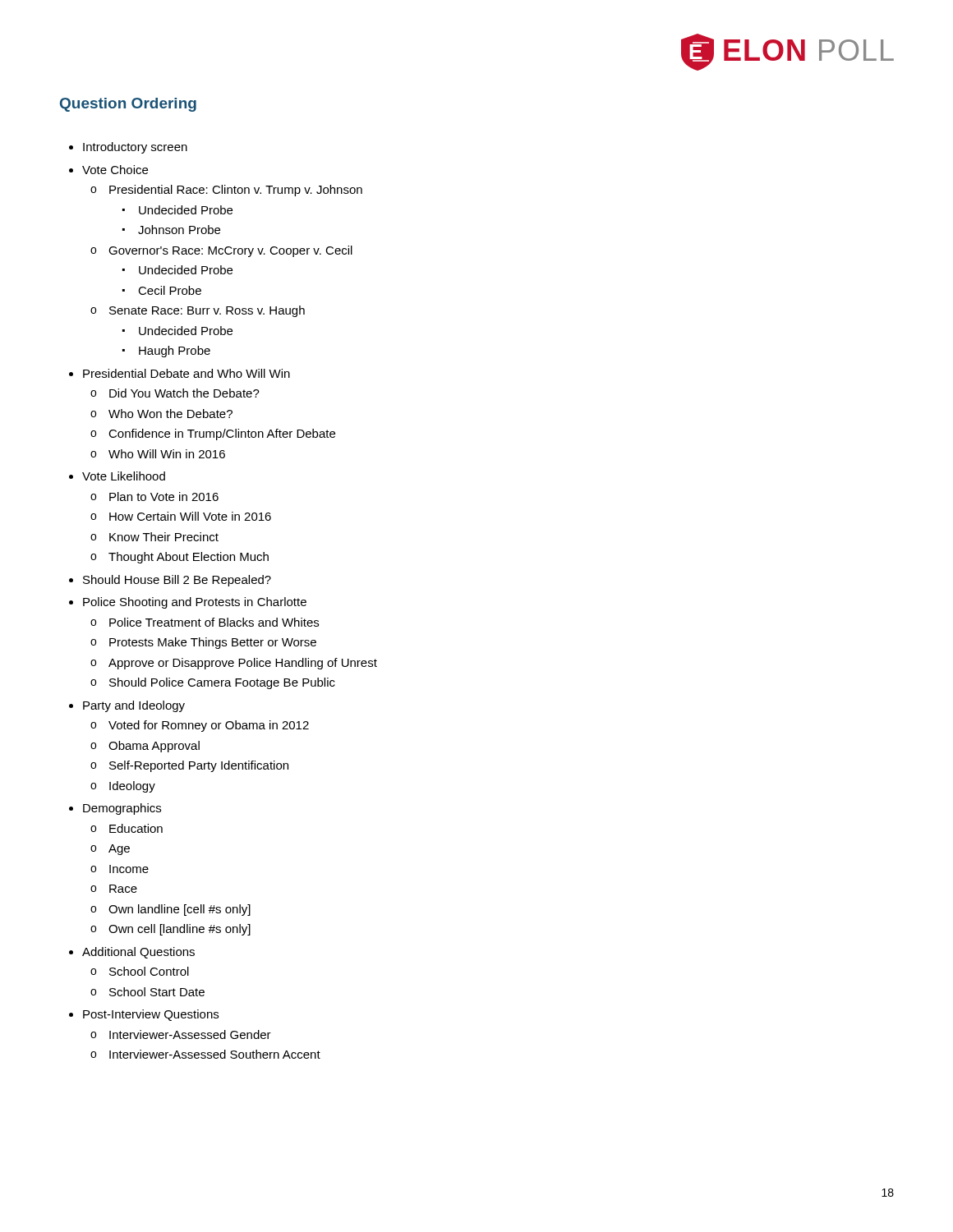This screenshot has width=953, height=1232.
Task: Click where it says "Own cell [landline #s only]"
Action: point(180,928)
